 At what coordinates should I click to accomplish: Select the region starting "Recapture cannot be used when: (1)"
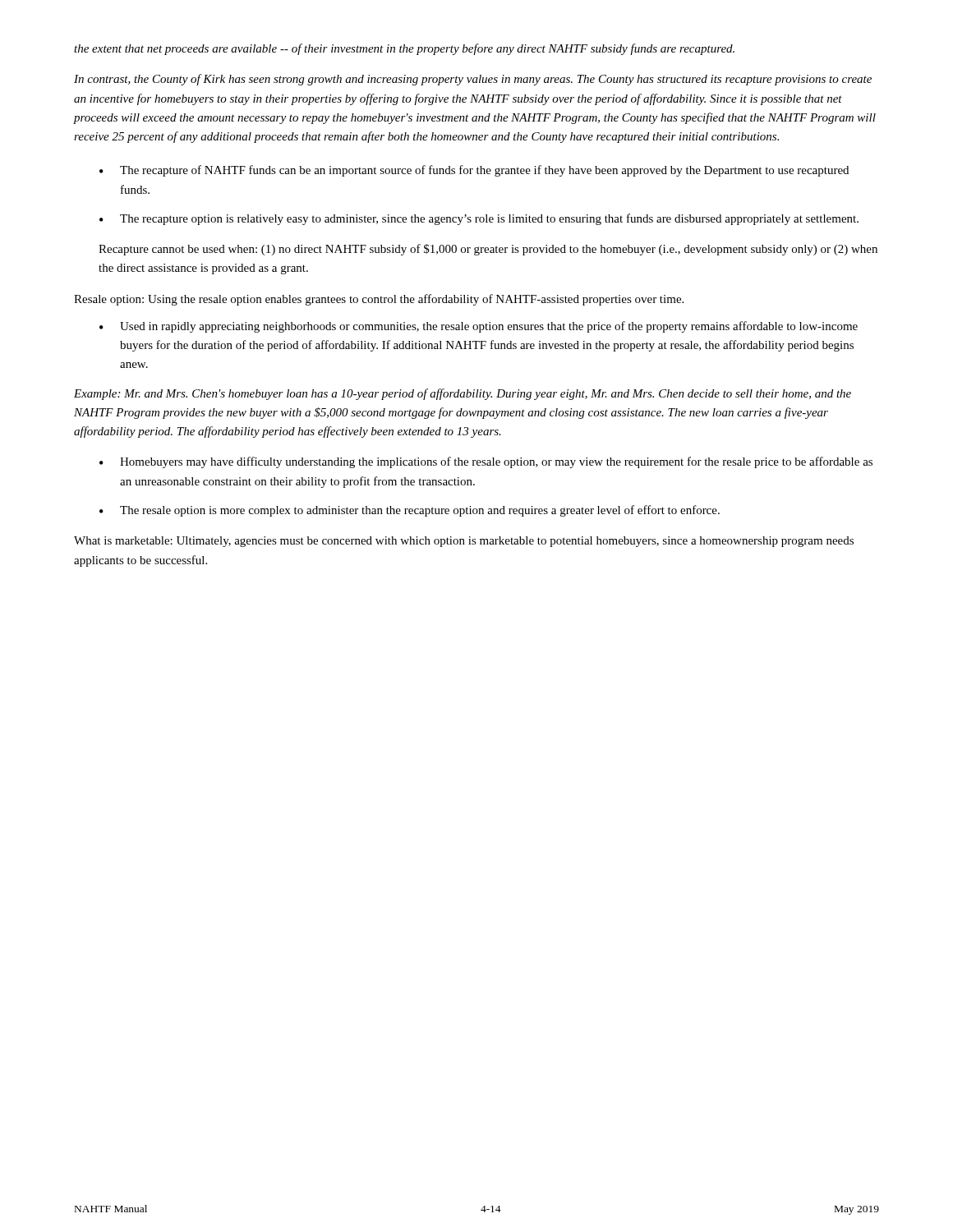coord(488,259)
